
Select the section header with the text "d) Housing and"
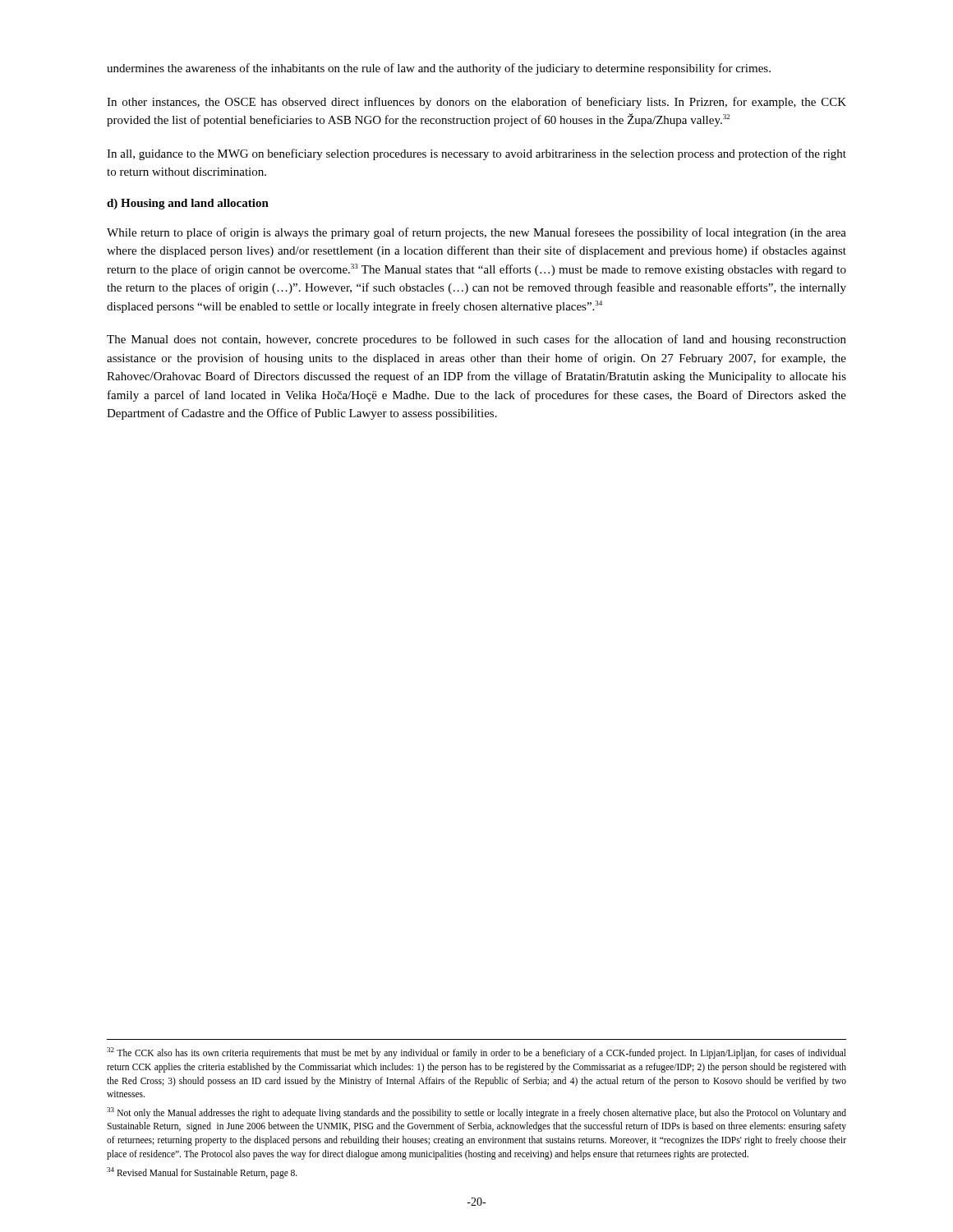188,202
